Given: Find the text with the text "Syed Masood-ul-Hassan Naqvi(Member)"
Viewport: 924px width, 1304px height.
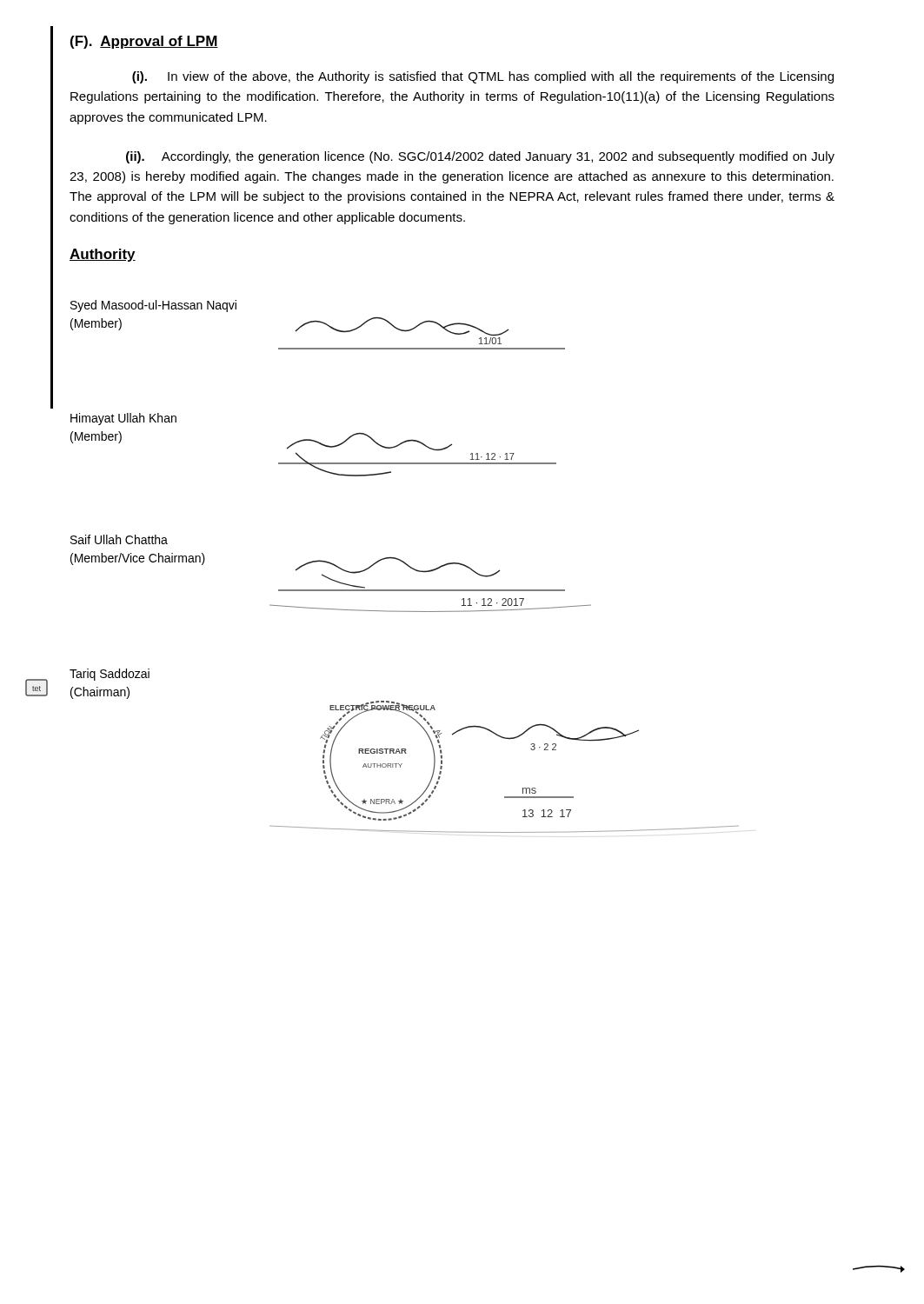Looking at the screenshot, I should coord(153,314).
